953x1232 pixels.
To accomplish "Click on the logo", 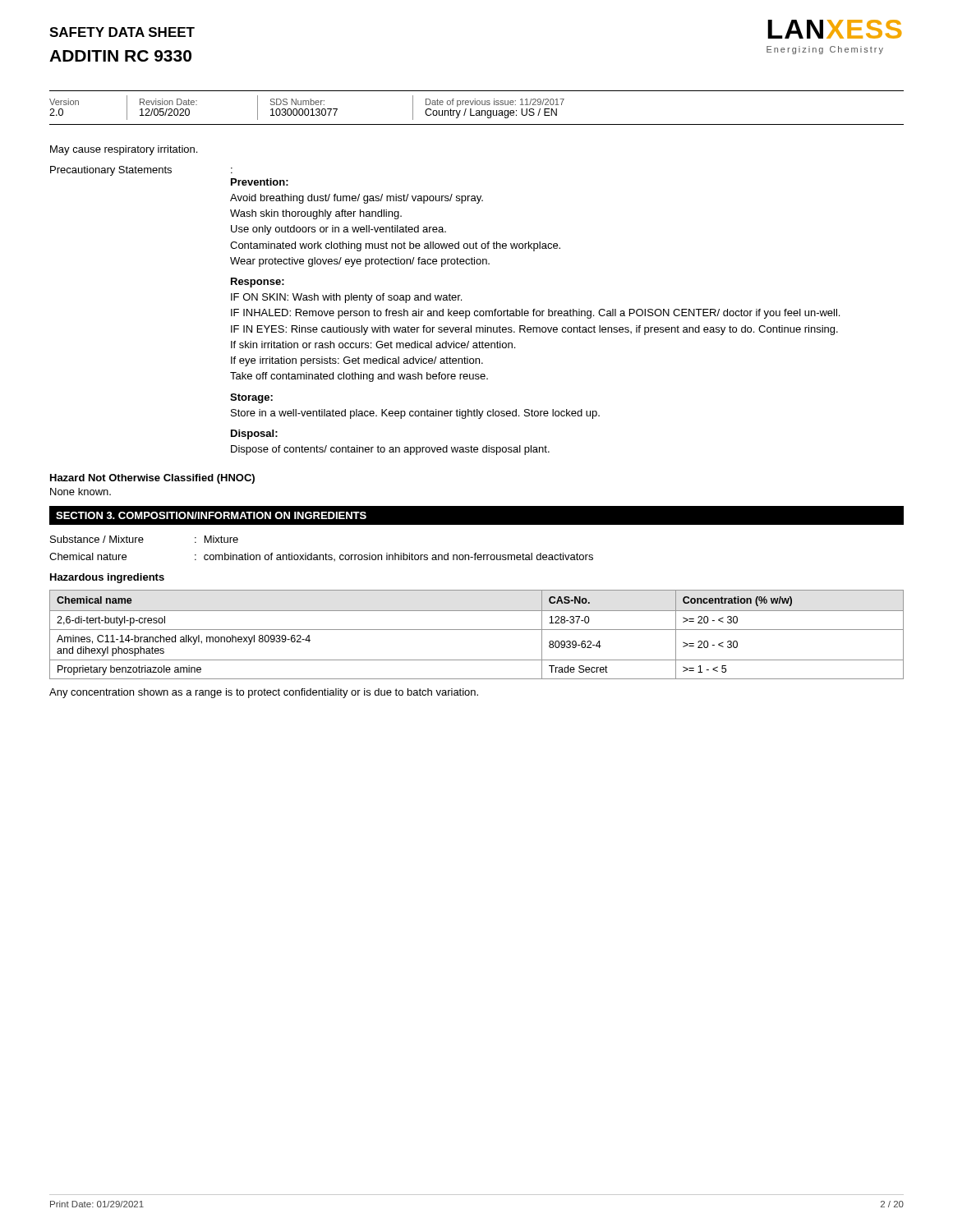I will click(x=835, y=34).
